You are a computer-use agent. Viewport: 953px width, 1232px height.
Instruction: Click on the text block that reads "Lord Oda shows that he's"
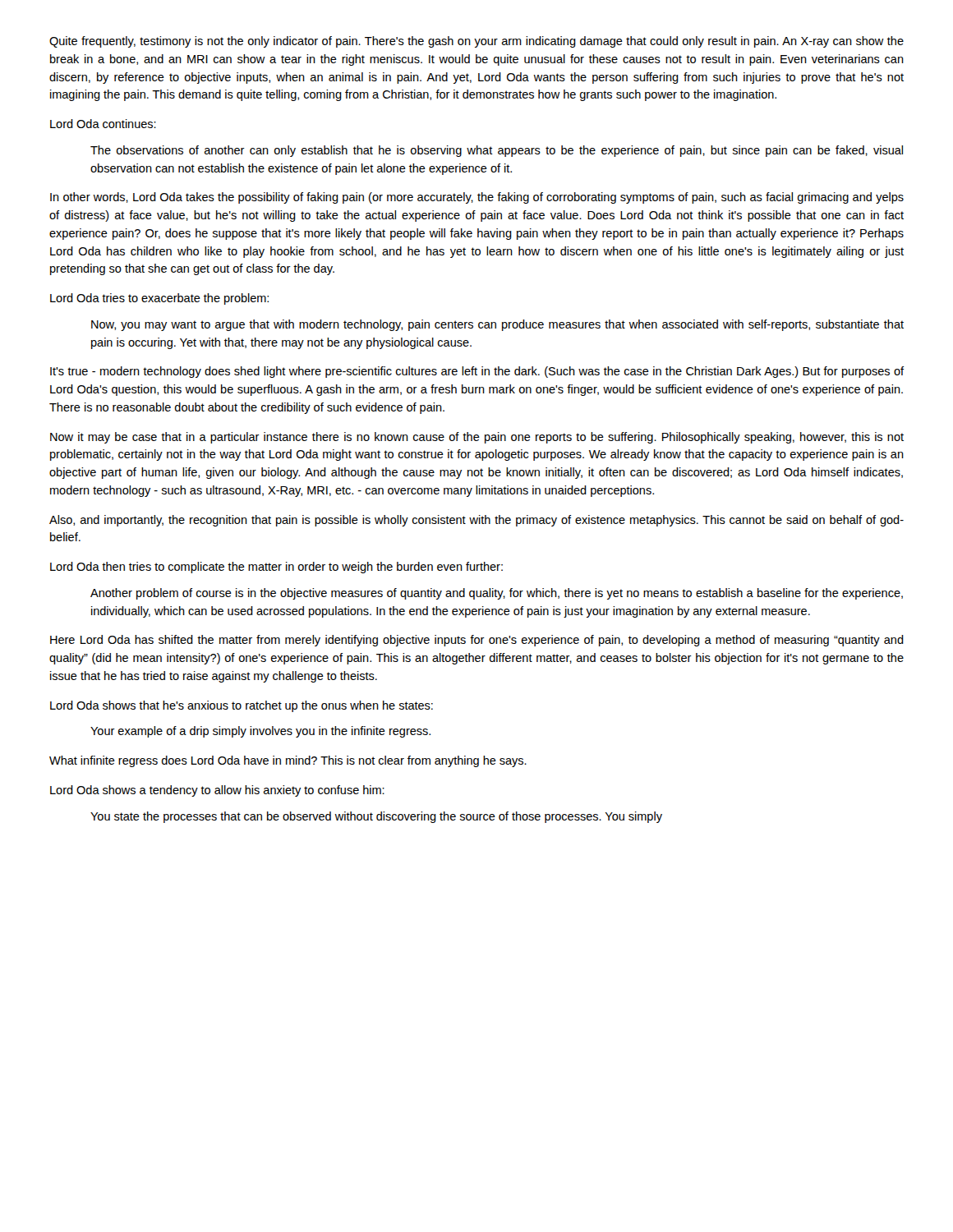[x=241, y=705]
